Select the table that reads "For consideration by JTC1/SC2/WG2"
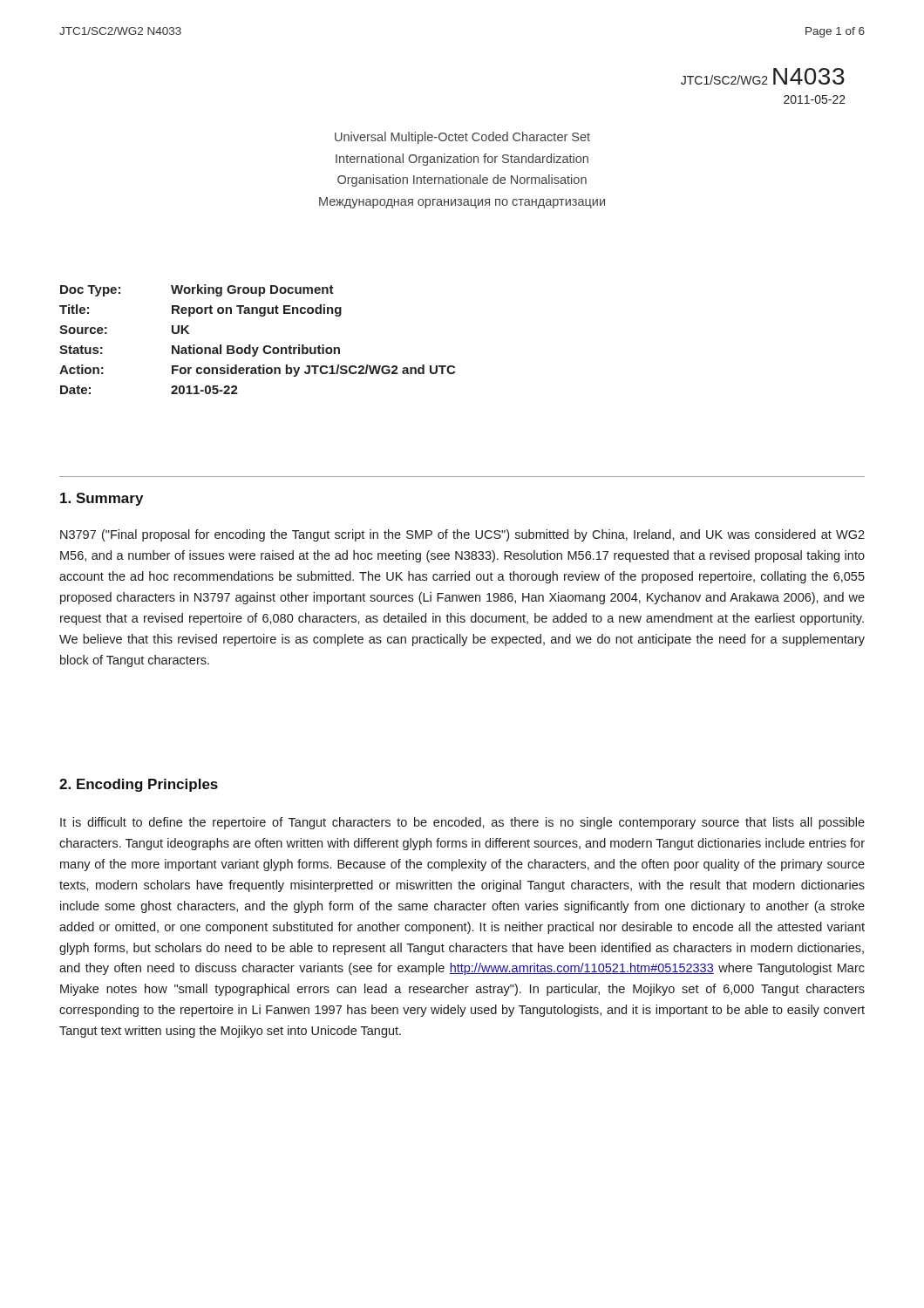Image resolution: width=924 pixels, height=1308 pixels. [462, 339]
